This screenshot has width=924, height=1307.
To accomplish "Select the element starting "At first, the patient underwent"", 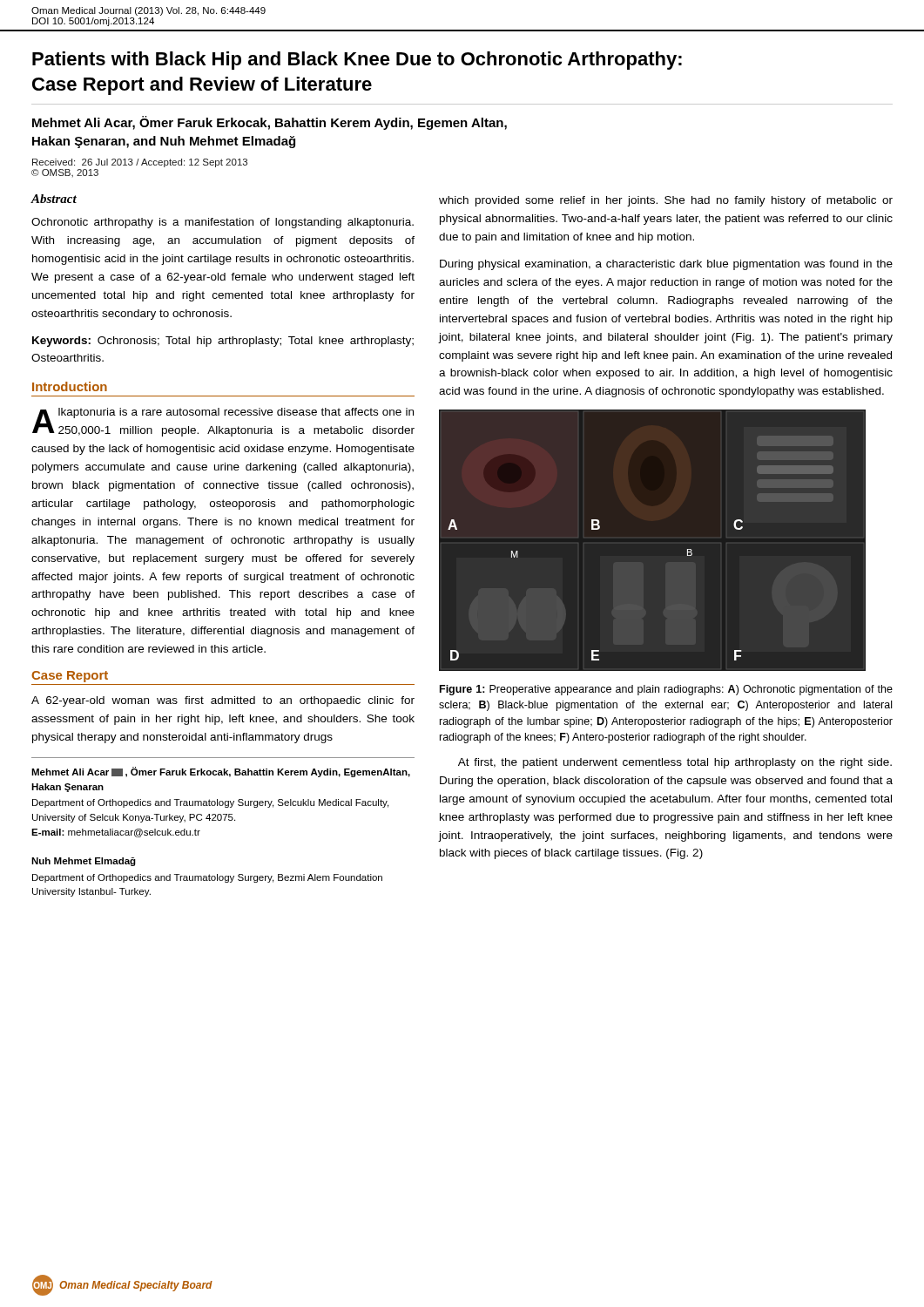I will pos(666,807).
